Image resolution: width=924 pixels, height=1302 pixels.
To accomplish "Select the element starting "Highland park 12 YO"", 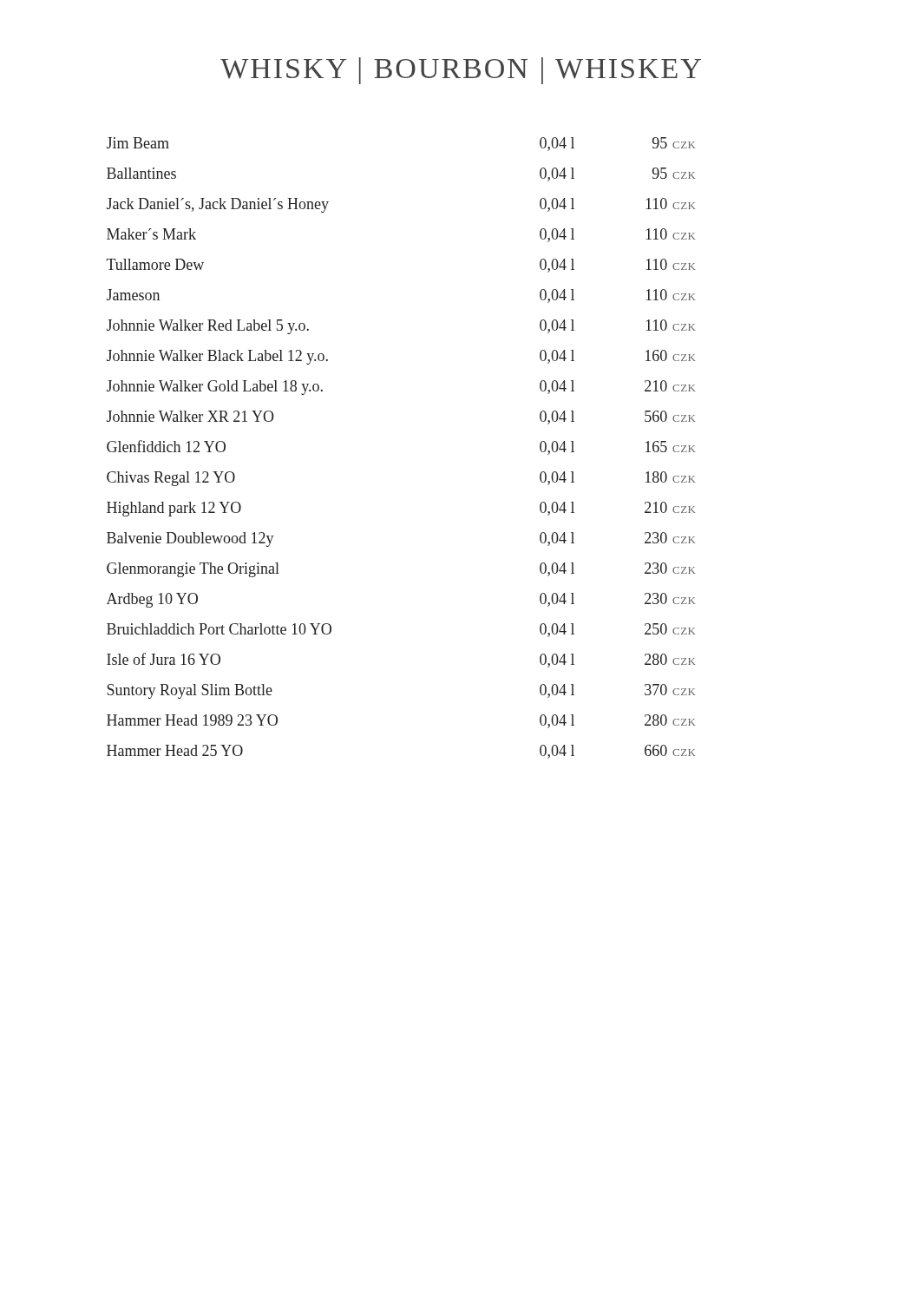I will (182, 509).
